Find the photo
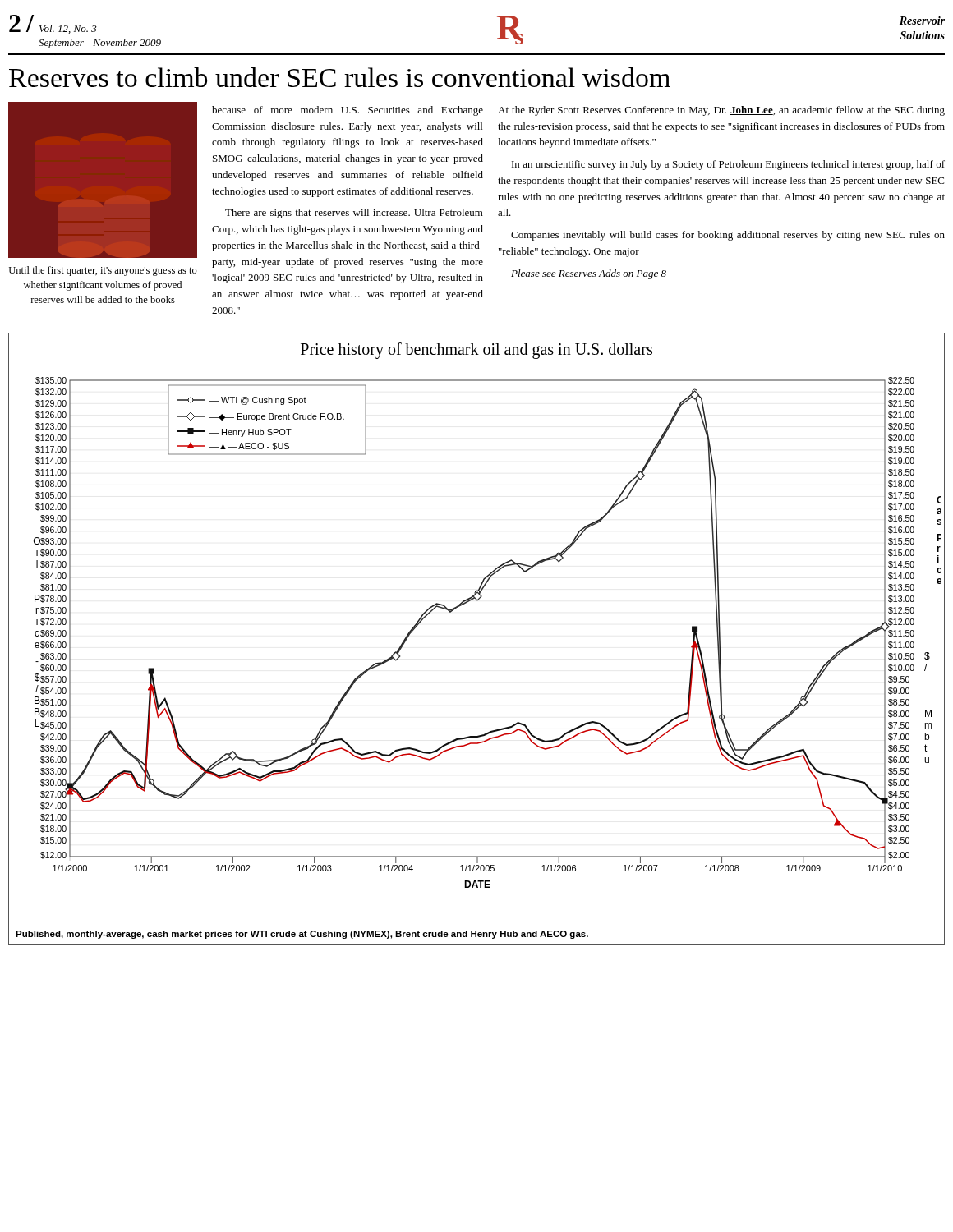Image resolution: width=953 pixels, height=1232 pixels. coord(103,180)
